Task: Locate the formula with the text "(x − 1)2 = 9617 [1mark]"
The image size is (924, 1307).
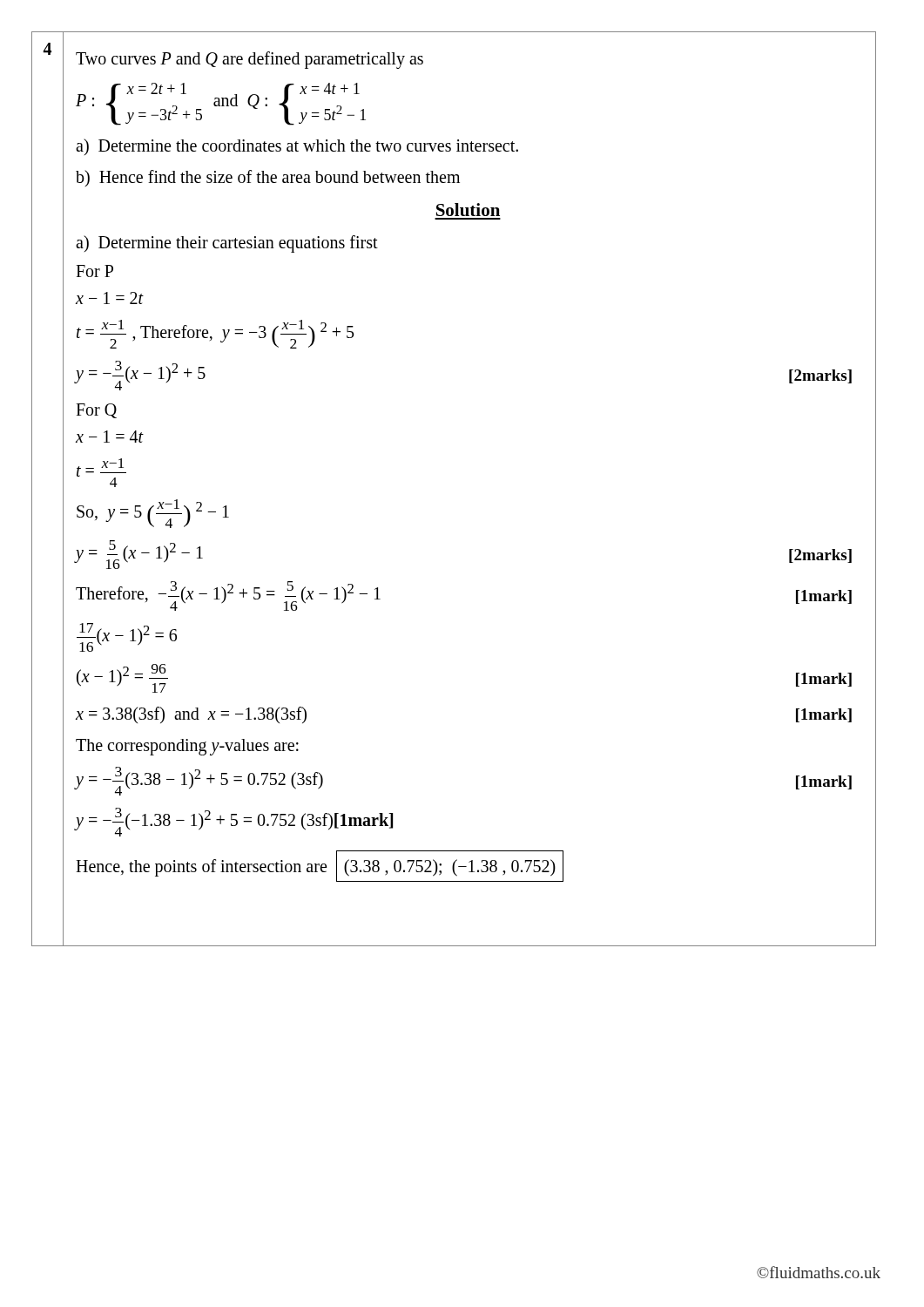Action: click(120, 678)
